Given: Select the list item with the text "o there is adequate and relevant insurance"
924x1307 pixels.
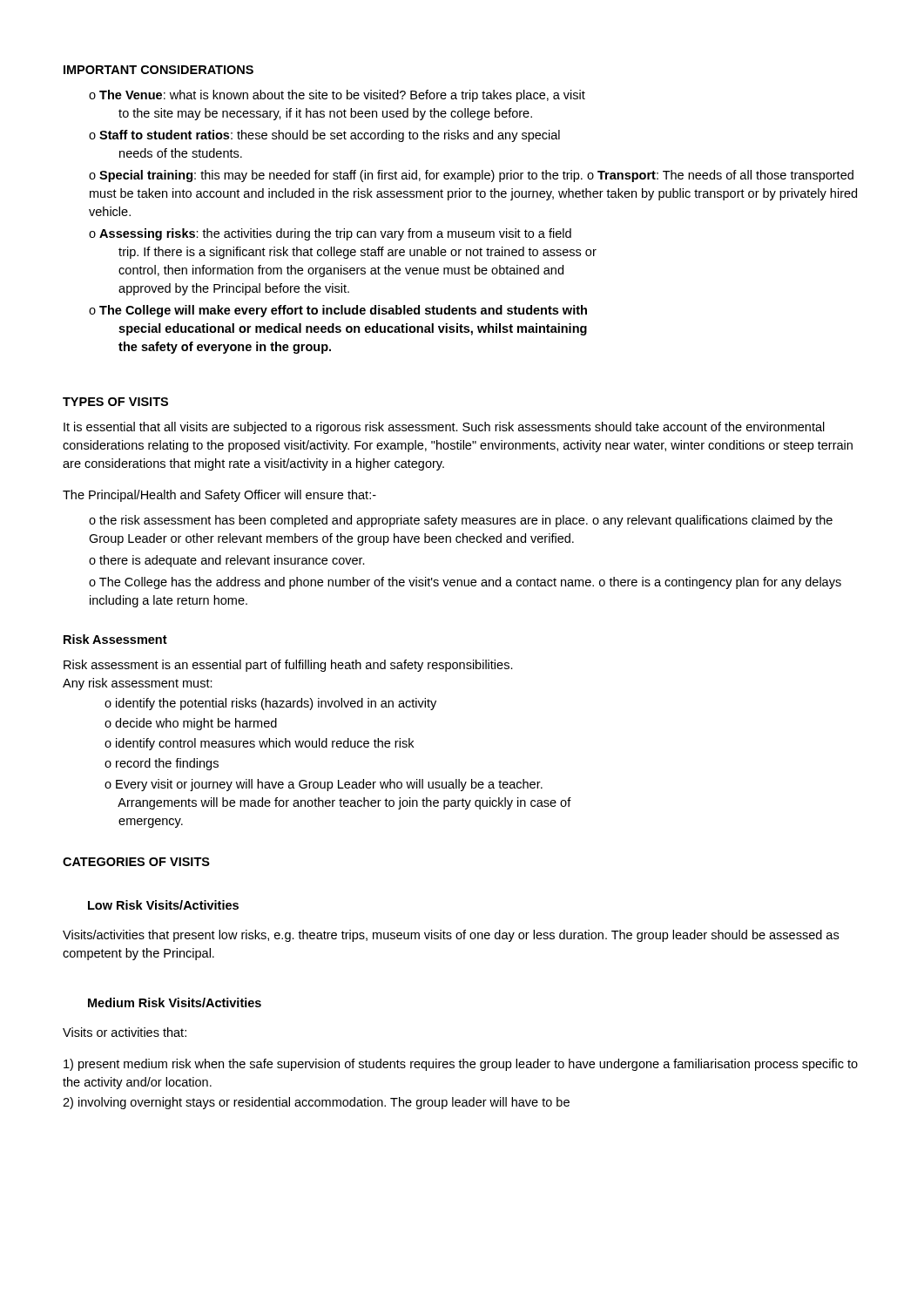Looking at the screenshot, I should point(227,561).
